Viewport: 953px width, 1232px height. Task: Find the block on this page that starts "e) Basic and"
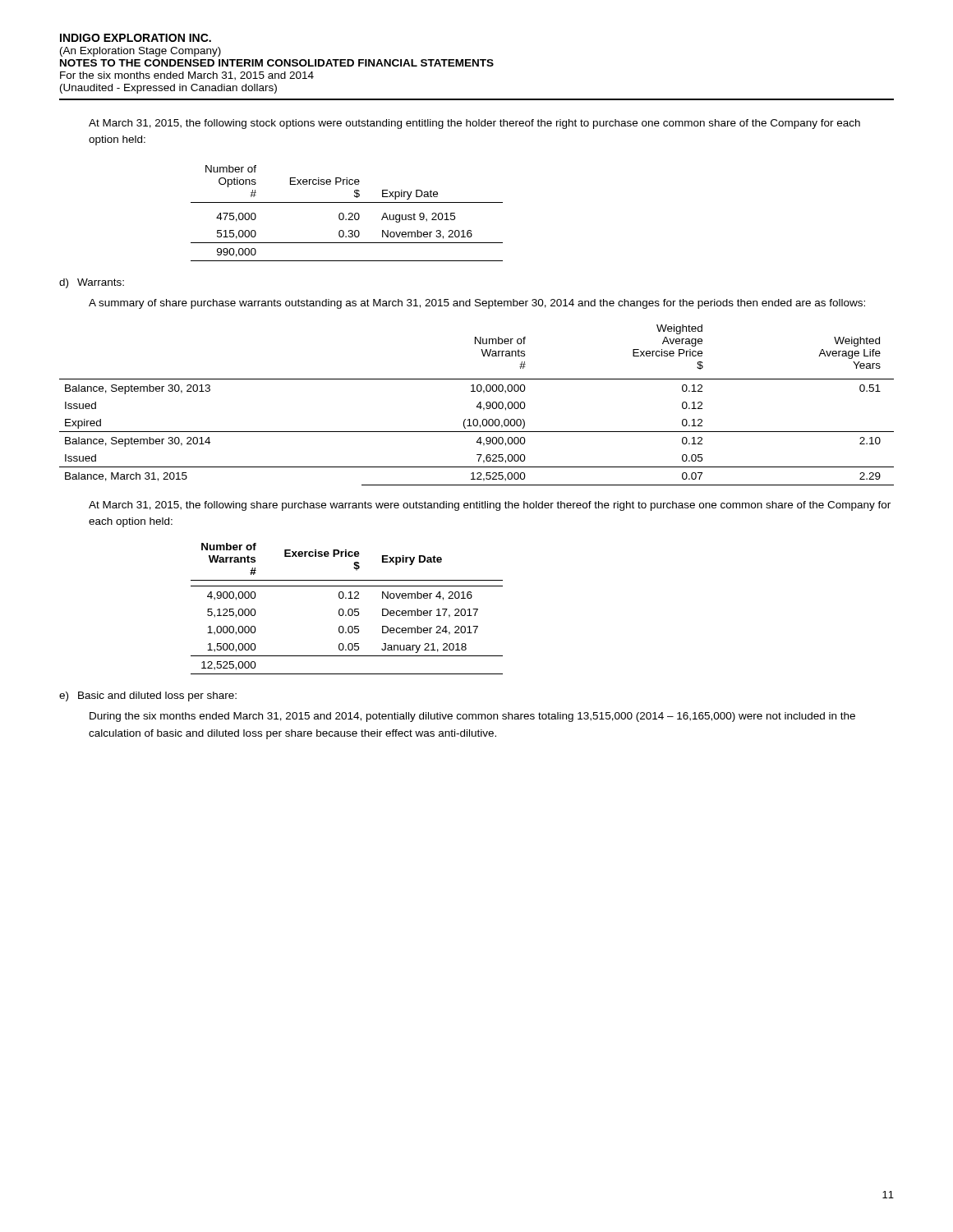pyautogui.click(x=148, y=695)
